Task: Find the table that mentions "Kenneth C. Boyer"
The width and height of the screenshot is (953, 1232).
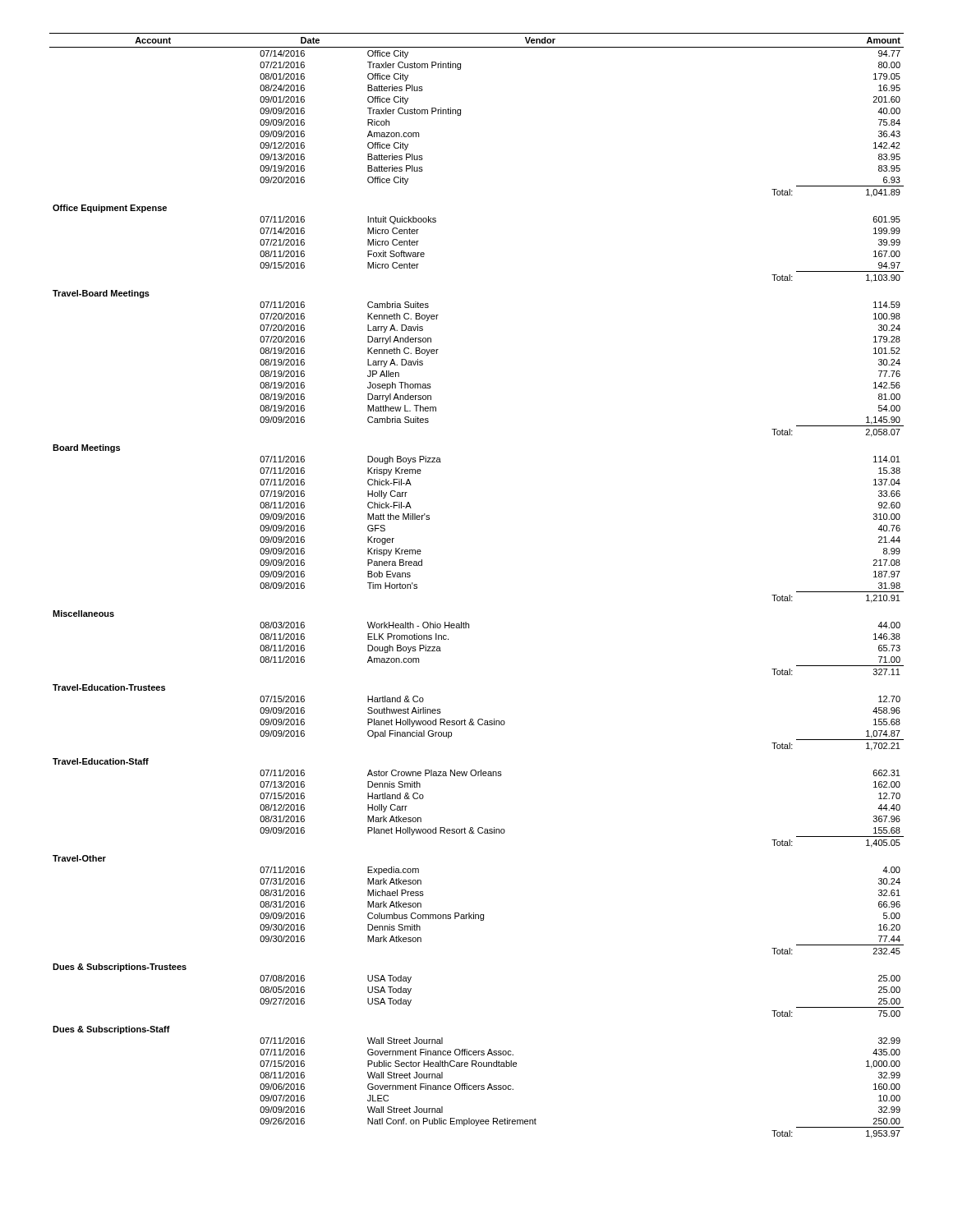Action: pos(476,586)
